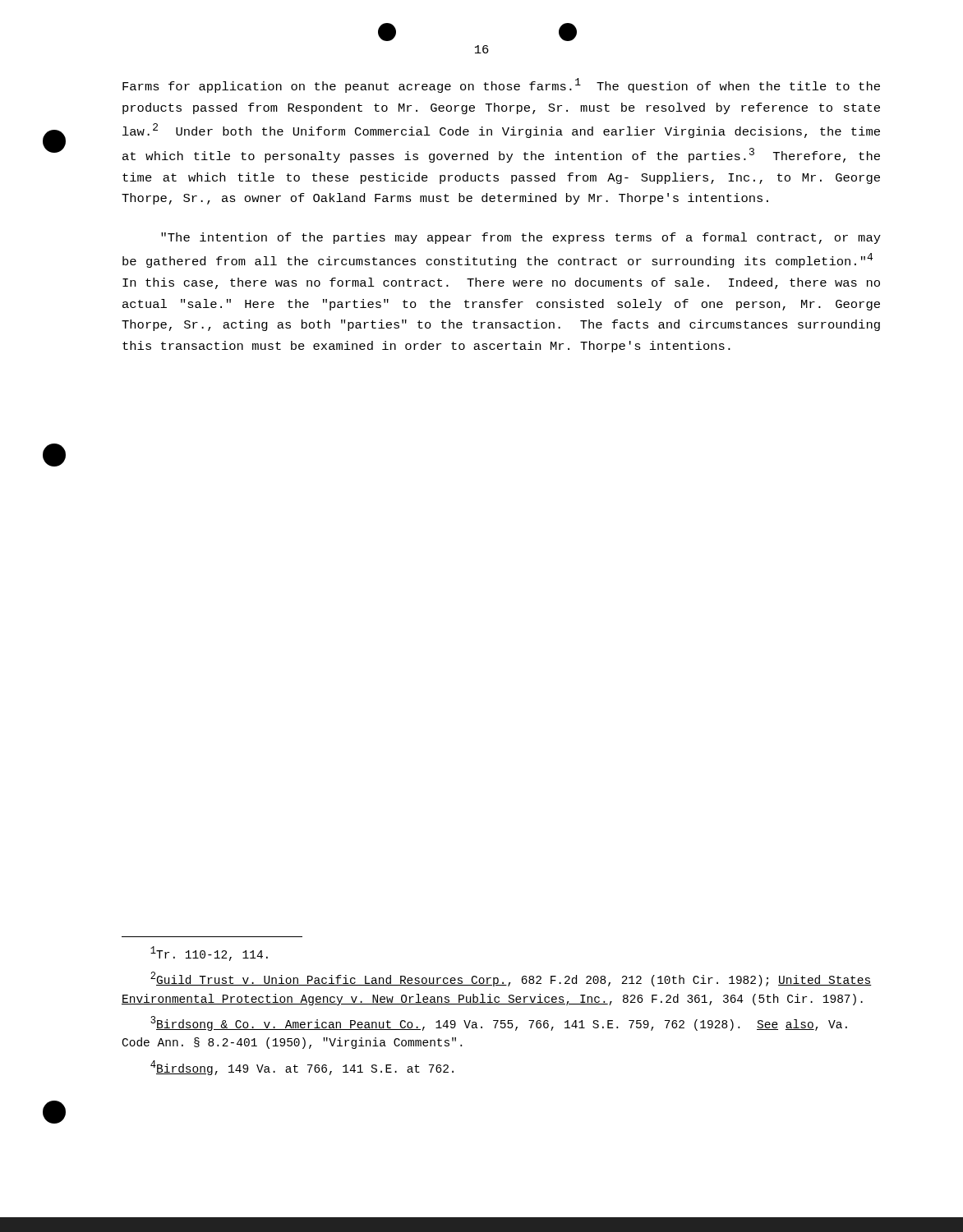The height and width of the screenshot is (1232, 963).
Task: Locate the text starting "3Birdsong & Co. v. American Peanut Co., 149"
Action: tap(486, 1033)
